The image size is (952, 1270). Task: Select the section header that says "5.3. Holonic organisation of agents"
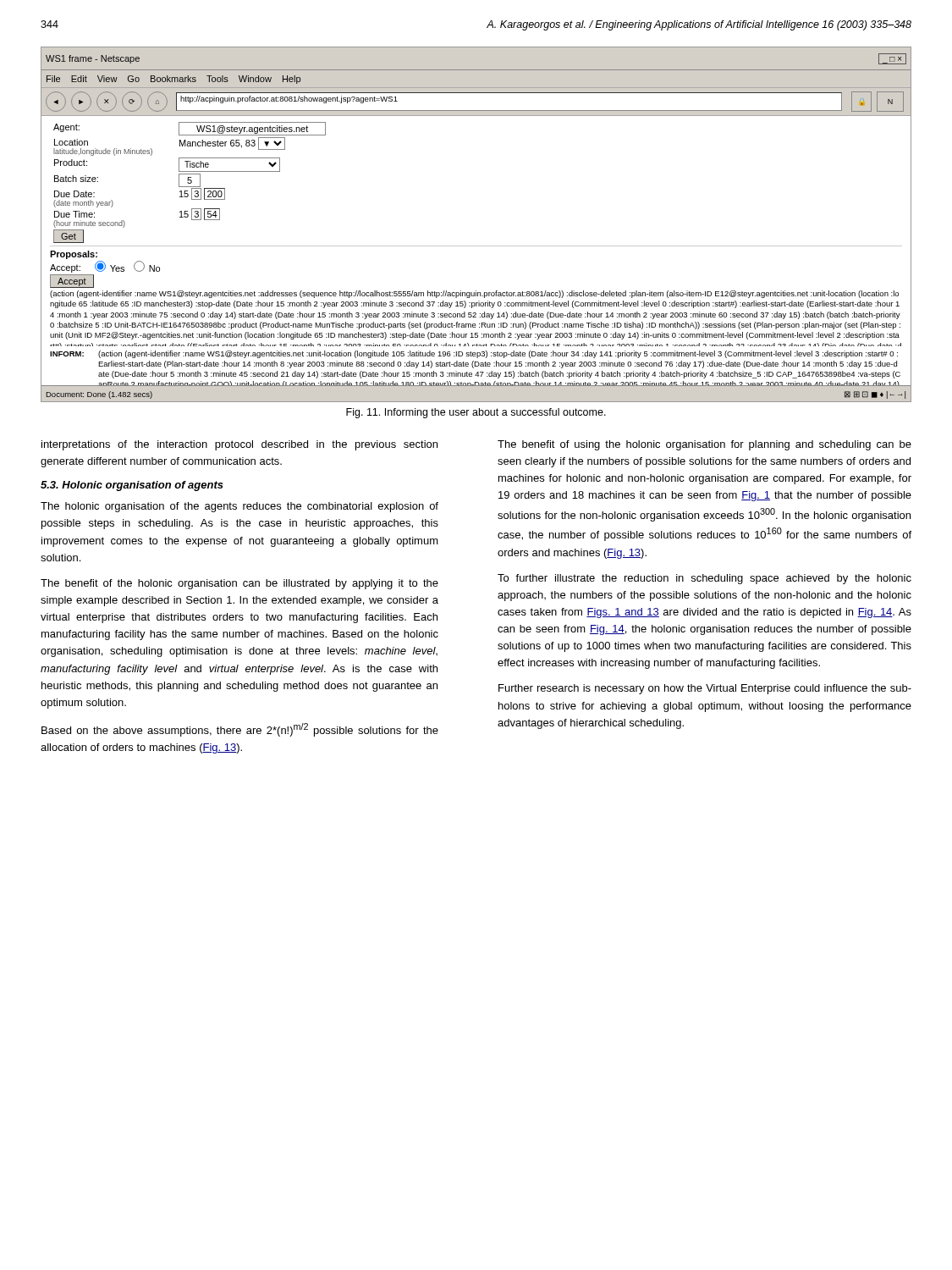click(x=132, y=485)
